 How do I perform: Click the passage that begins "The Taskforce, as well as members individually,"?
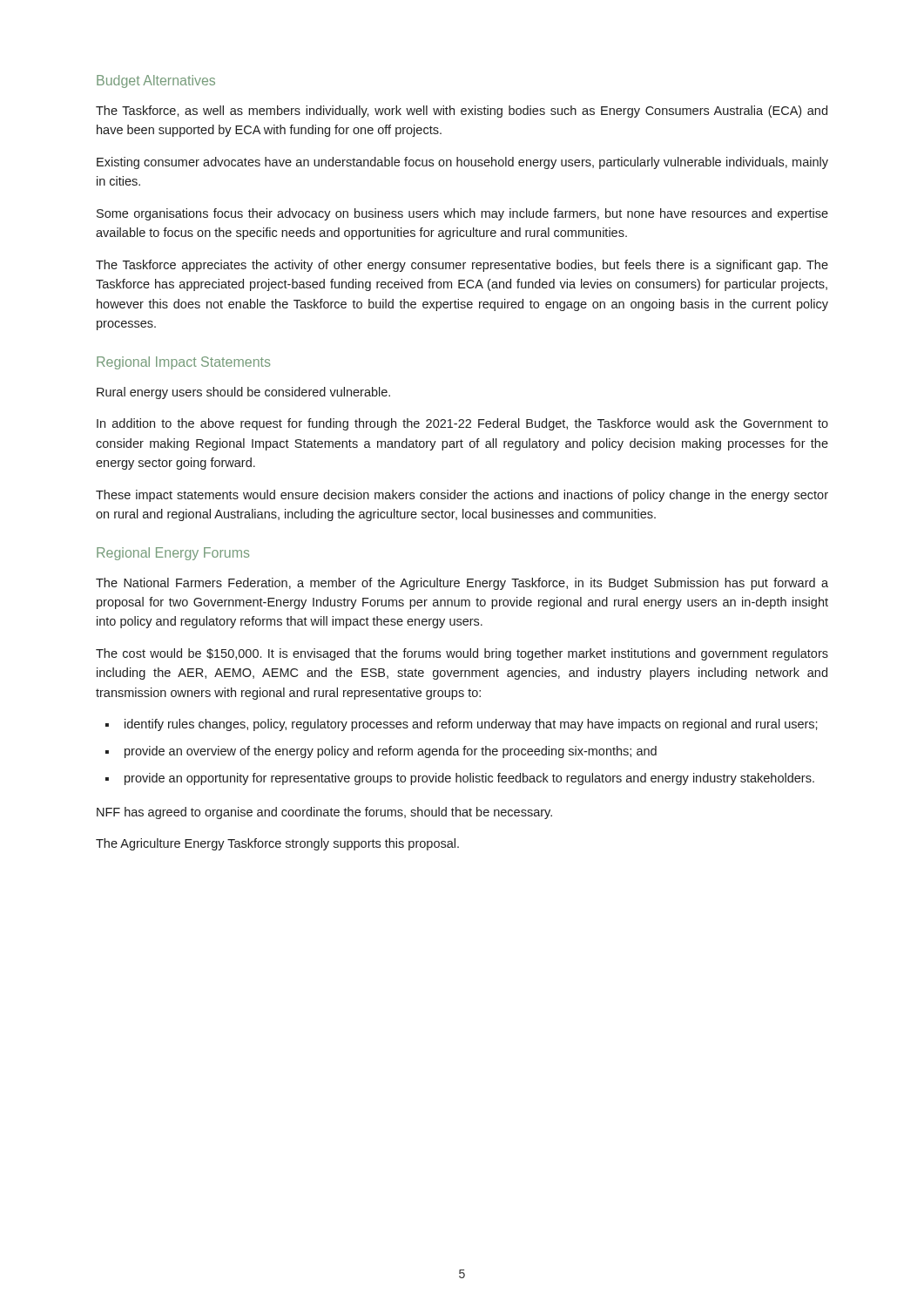(x=462, y=120)
